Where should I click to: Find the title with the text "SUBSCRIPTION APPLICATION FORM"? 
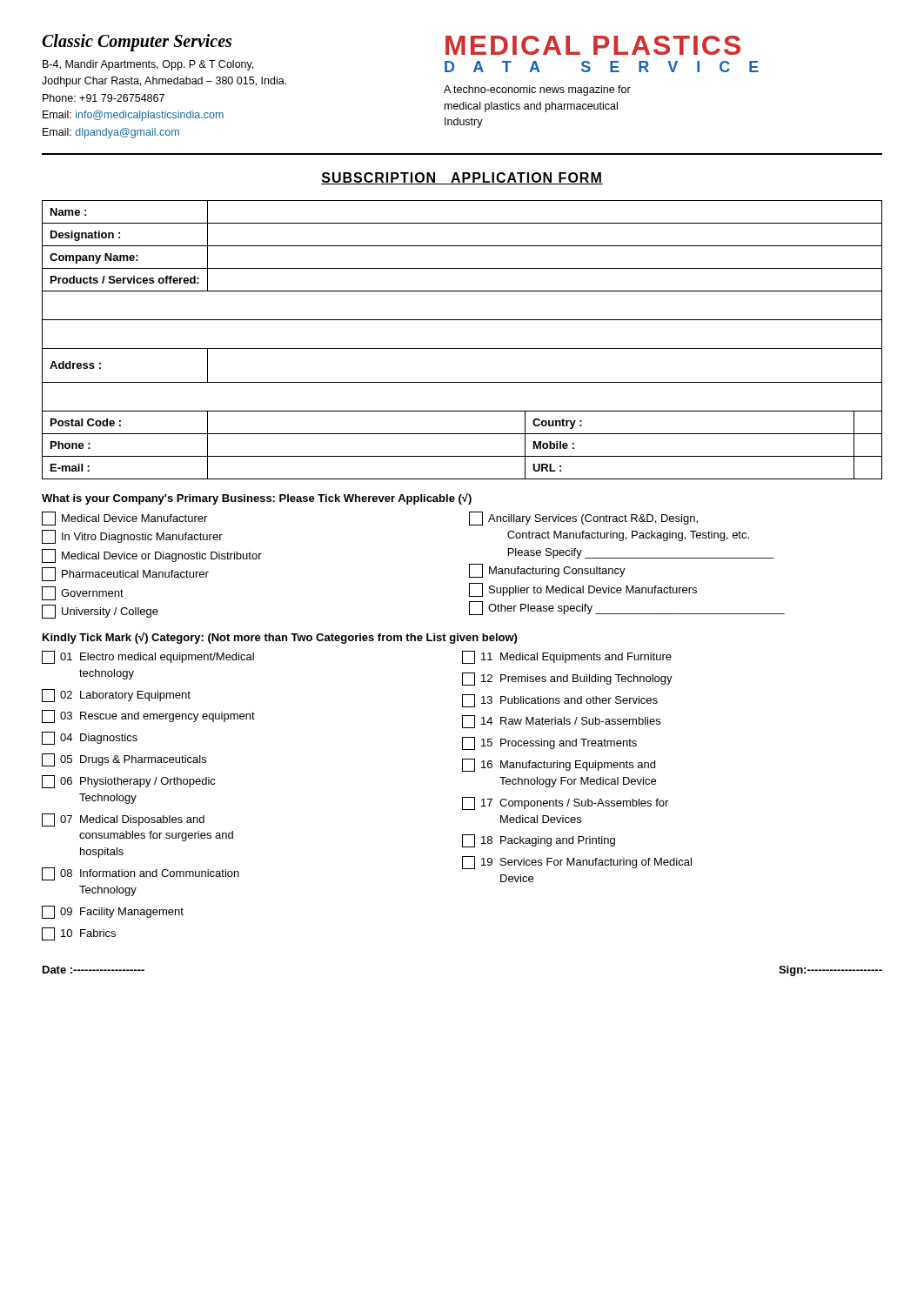point(462,178)
